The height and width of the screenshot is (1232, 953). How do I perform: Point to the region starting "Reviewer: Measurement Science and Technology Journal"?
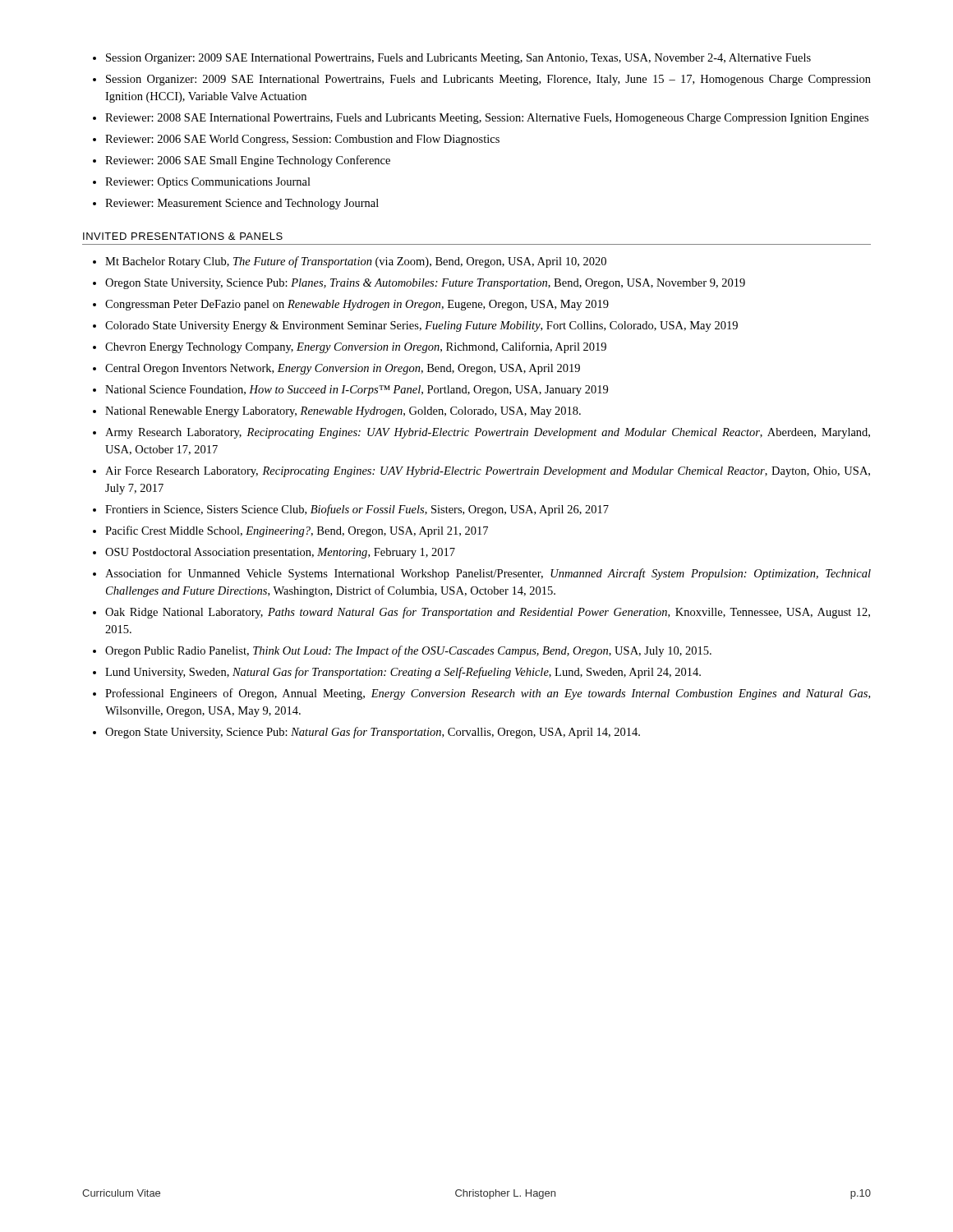[242, 204]
